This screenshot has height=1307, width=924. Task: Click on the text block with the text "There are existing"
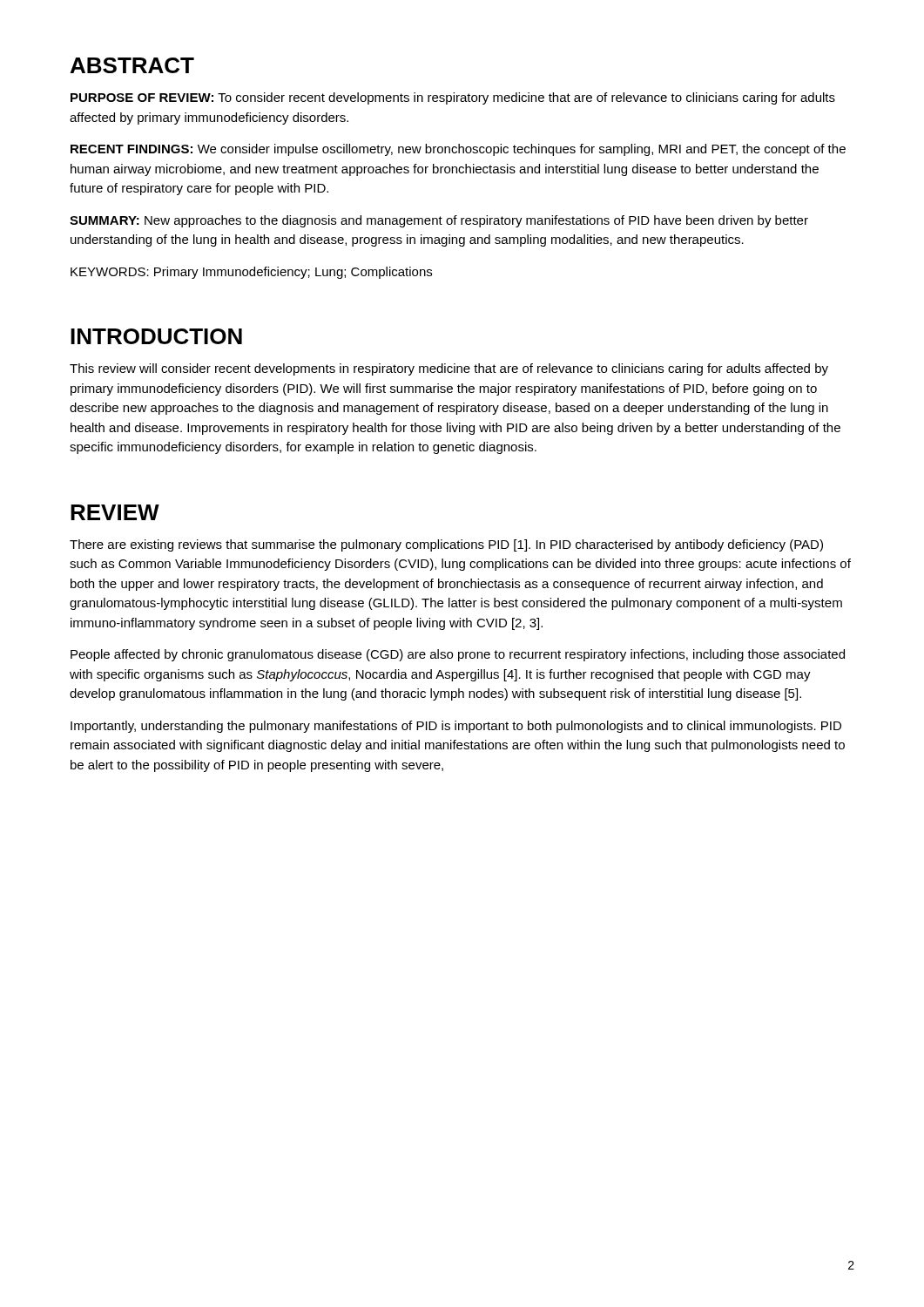(460, 583)
